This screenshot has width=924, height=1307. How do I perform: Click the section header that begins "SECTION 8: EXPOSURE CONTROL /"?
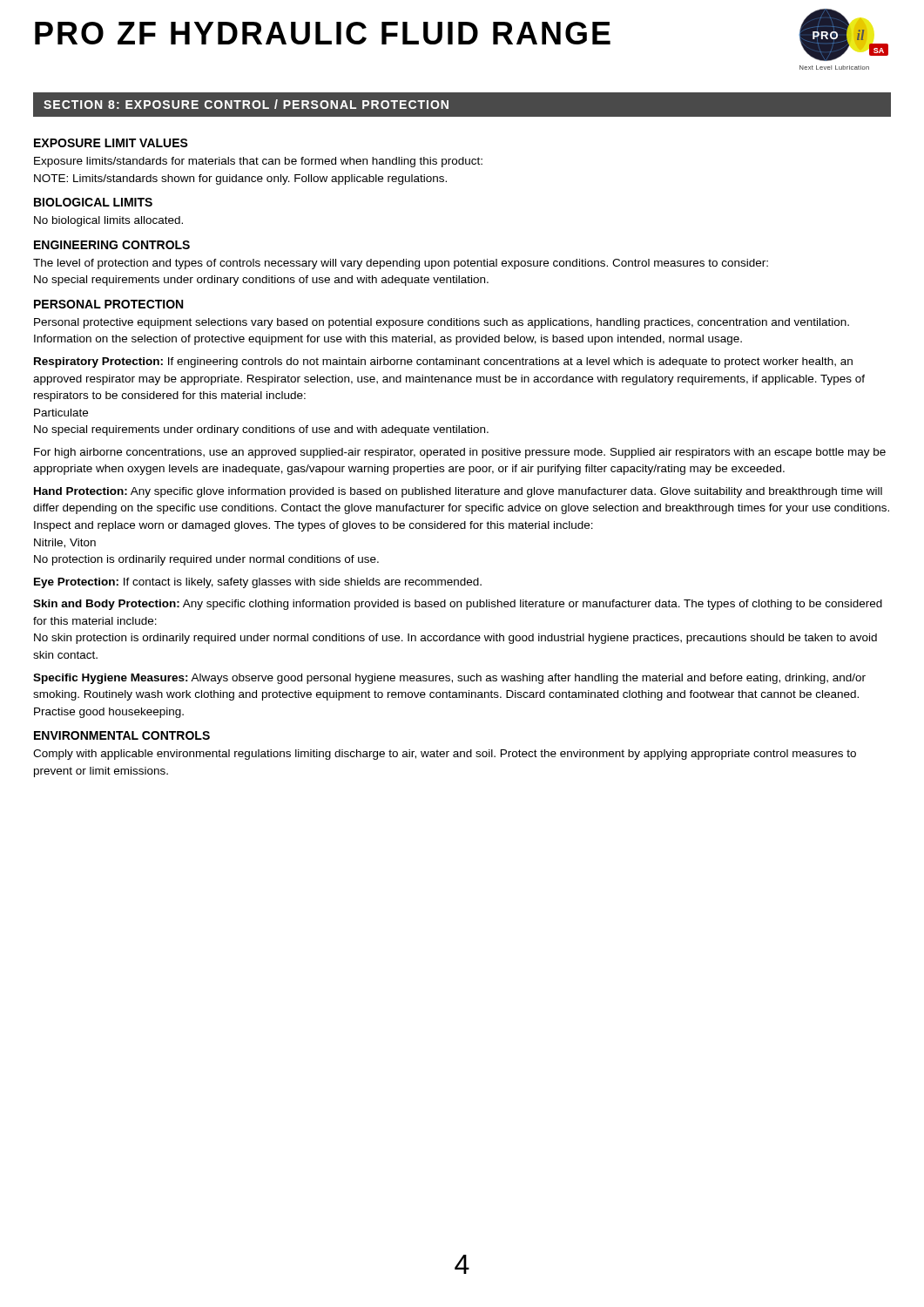pos(247,105)
